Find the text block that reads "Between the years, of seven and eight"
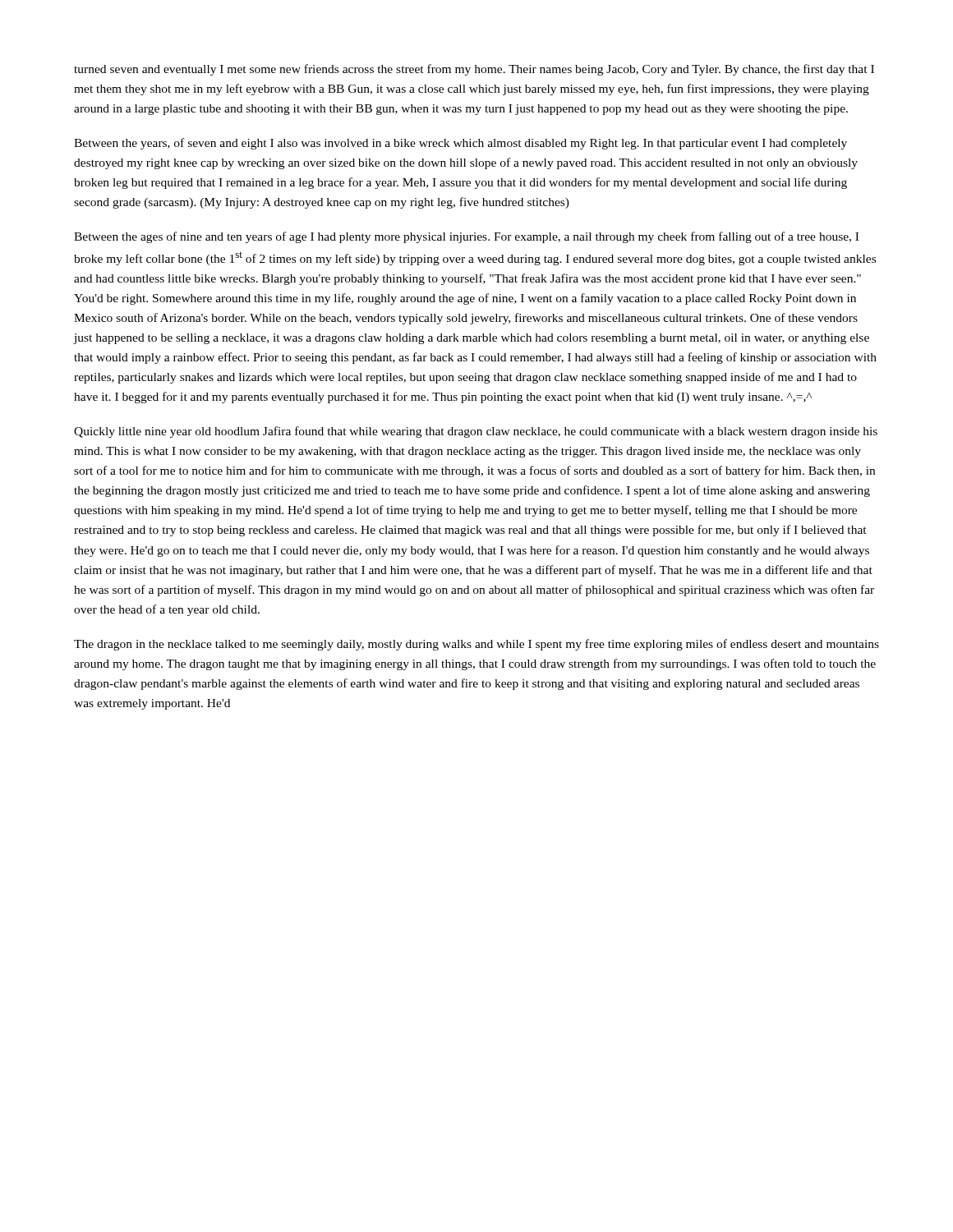 coord(466,172)
